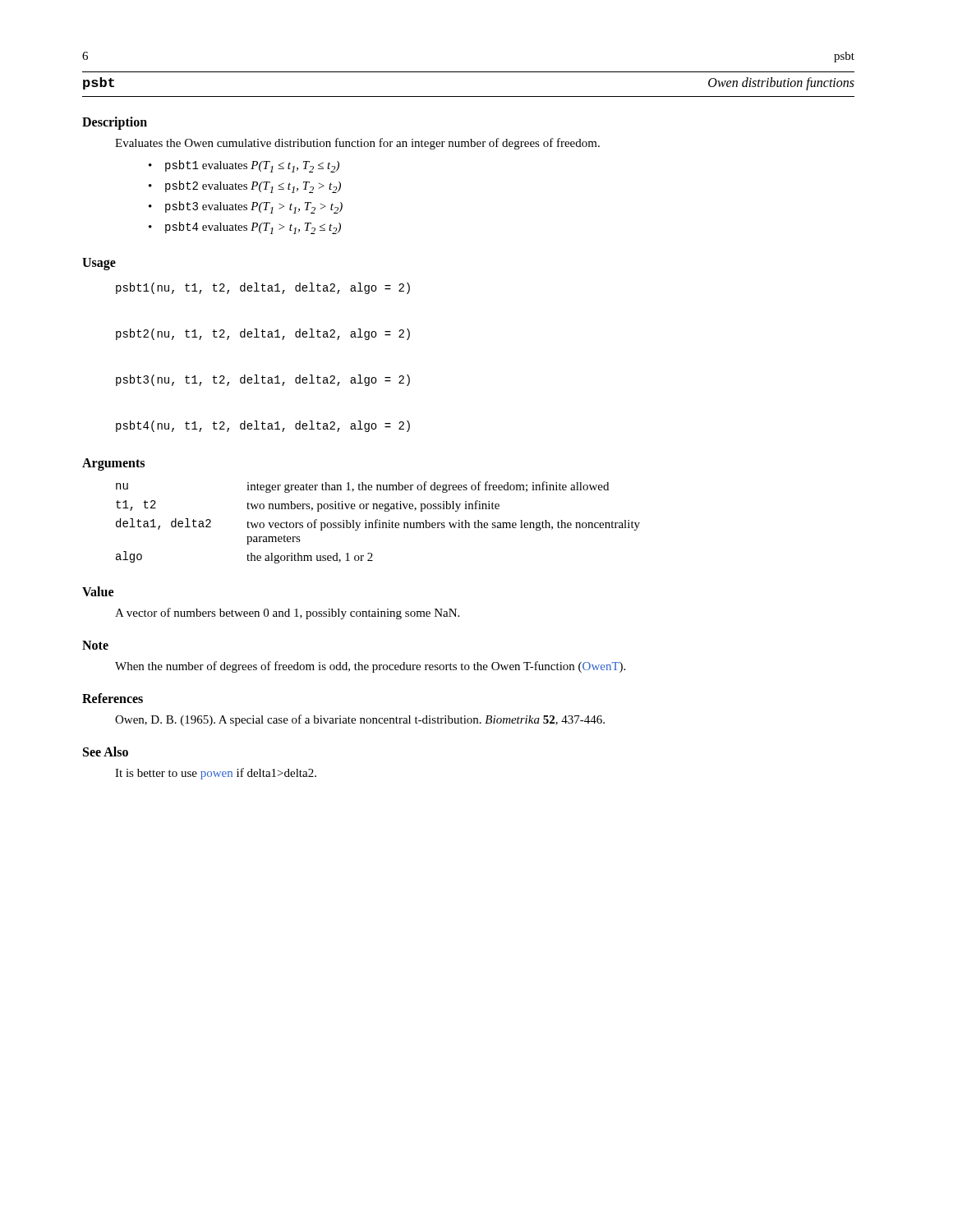Find "See Also" on this page
The width and height of the screenshot is (953, 1232).
[105, 752]
